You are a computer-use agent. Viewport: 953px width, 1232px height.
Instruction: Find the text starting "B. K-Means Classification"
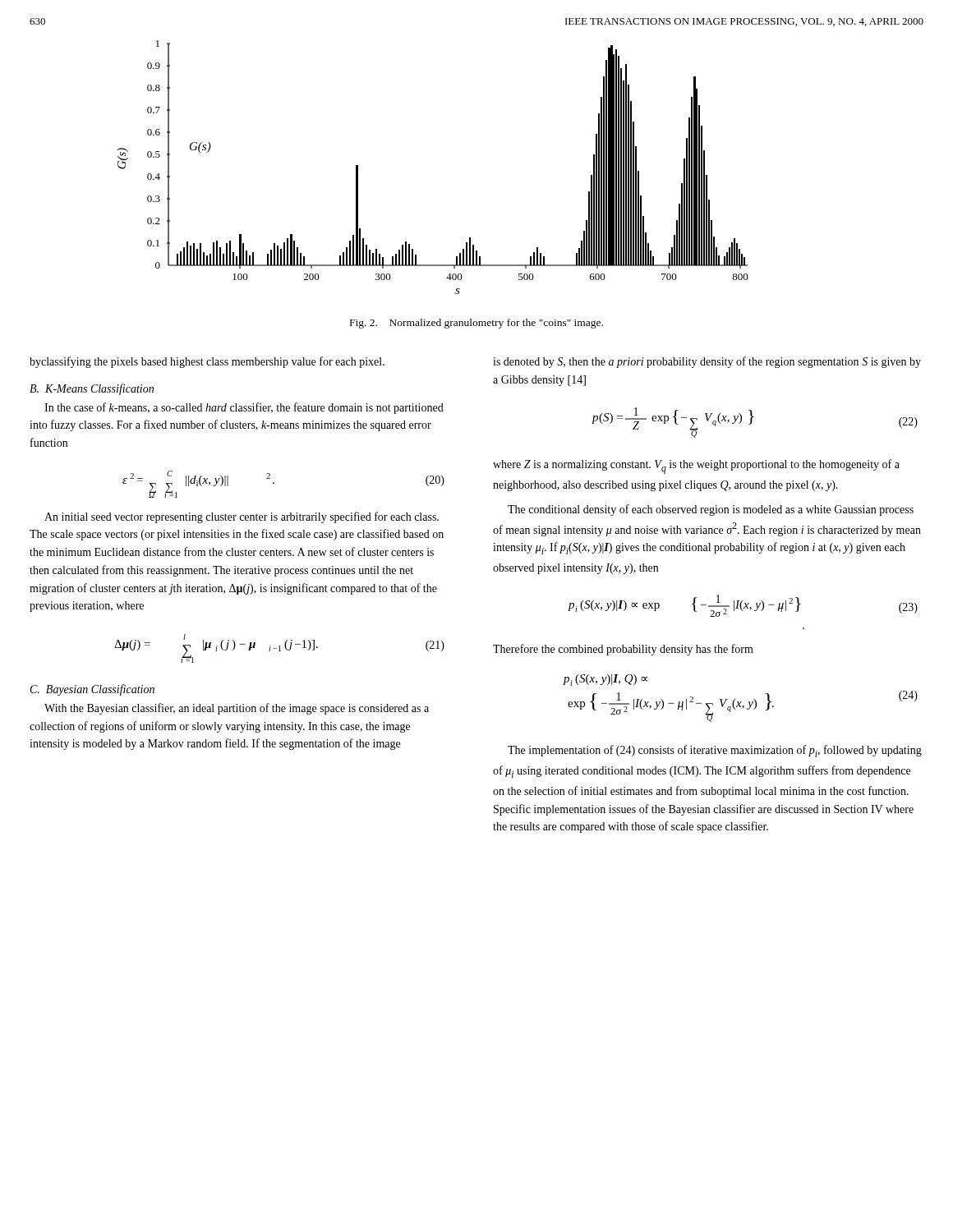(x=92, y=389)
